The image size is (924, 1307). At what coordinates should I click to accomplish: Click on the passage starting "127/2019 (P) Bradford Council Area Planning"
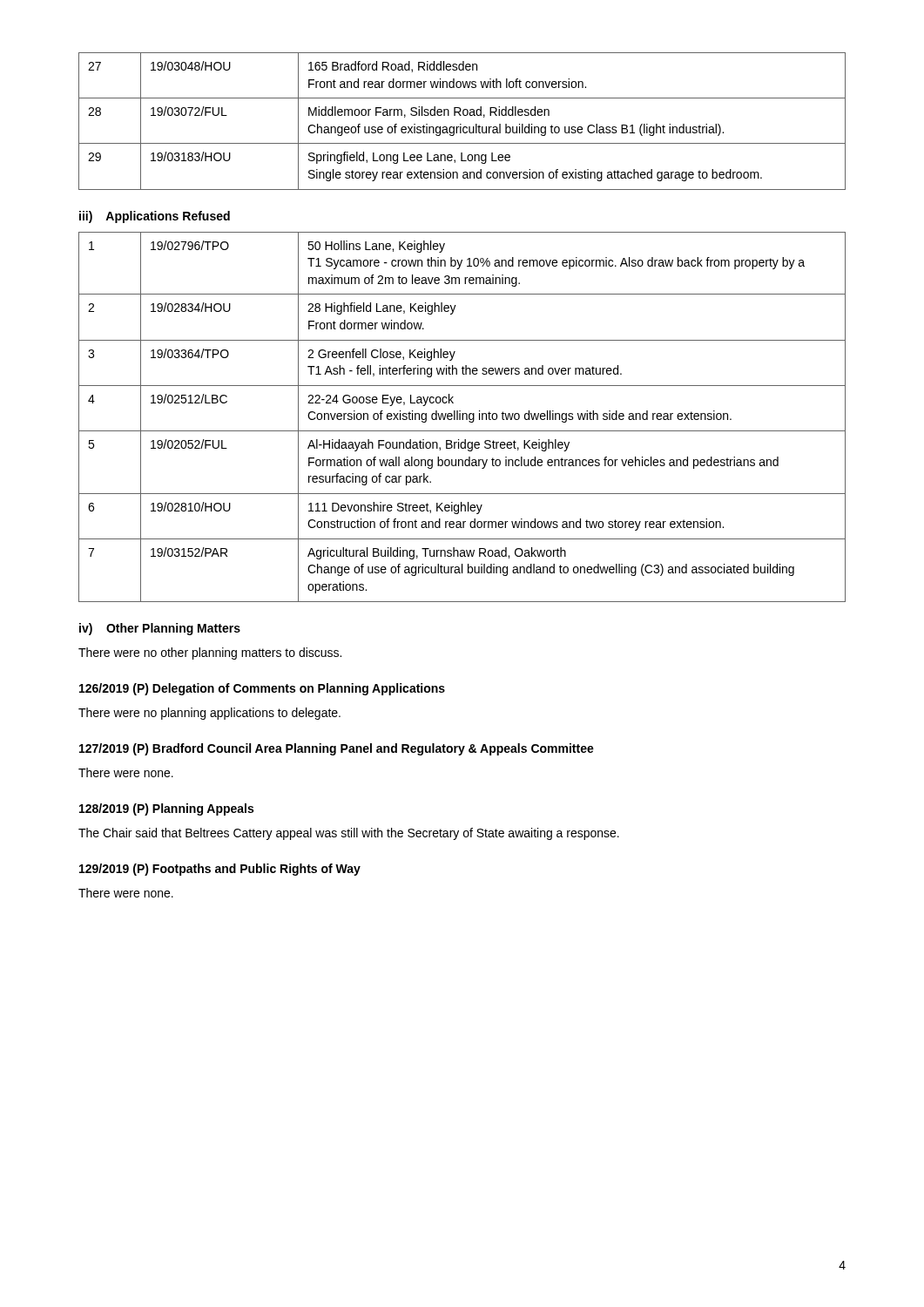coord(336,748)
